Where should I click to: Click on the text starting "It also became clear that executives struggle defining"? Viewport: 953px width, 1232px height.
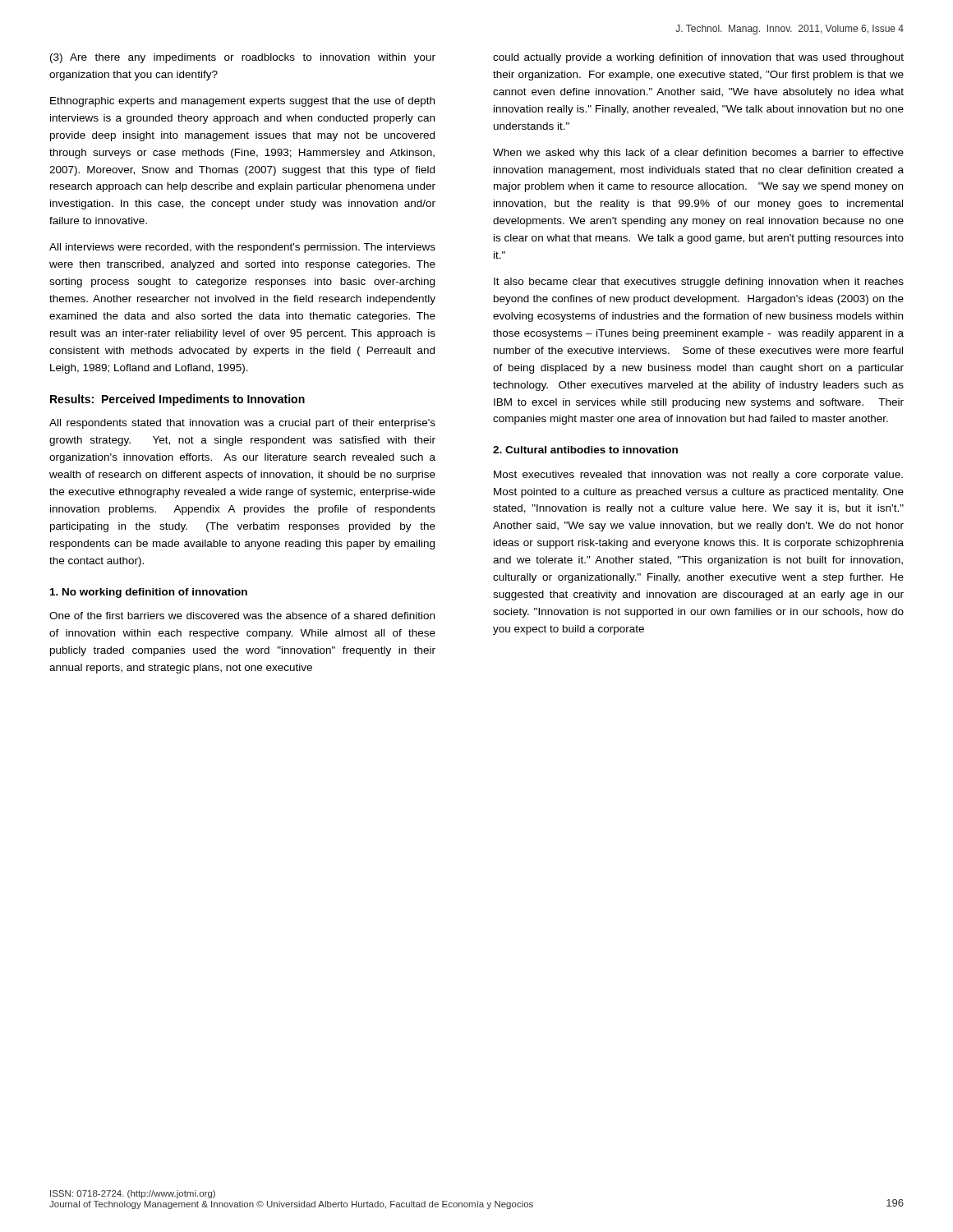click(x=698, y=351)
